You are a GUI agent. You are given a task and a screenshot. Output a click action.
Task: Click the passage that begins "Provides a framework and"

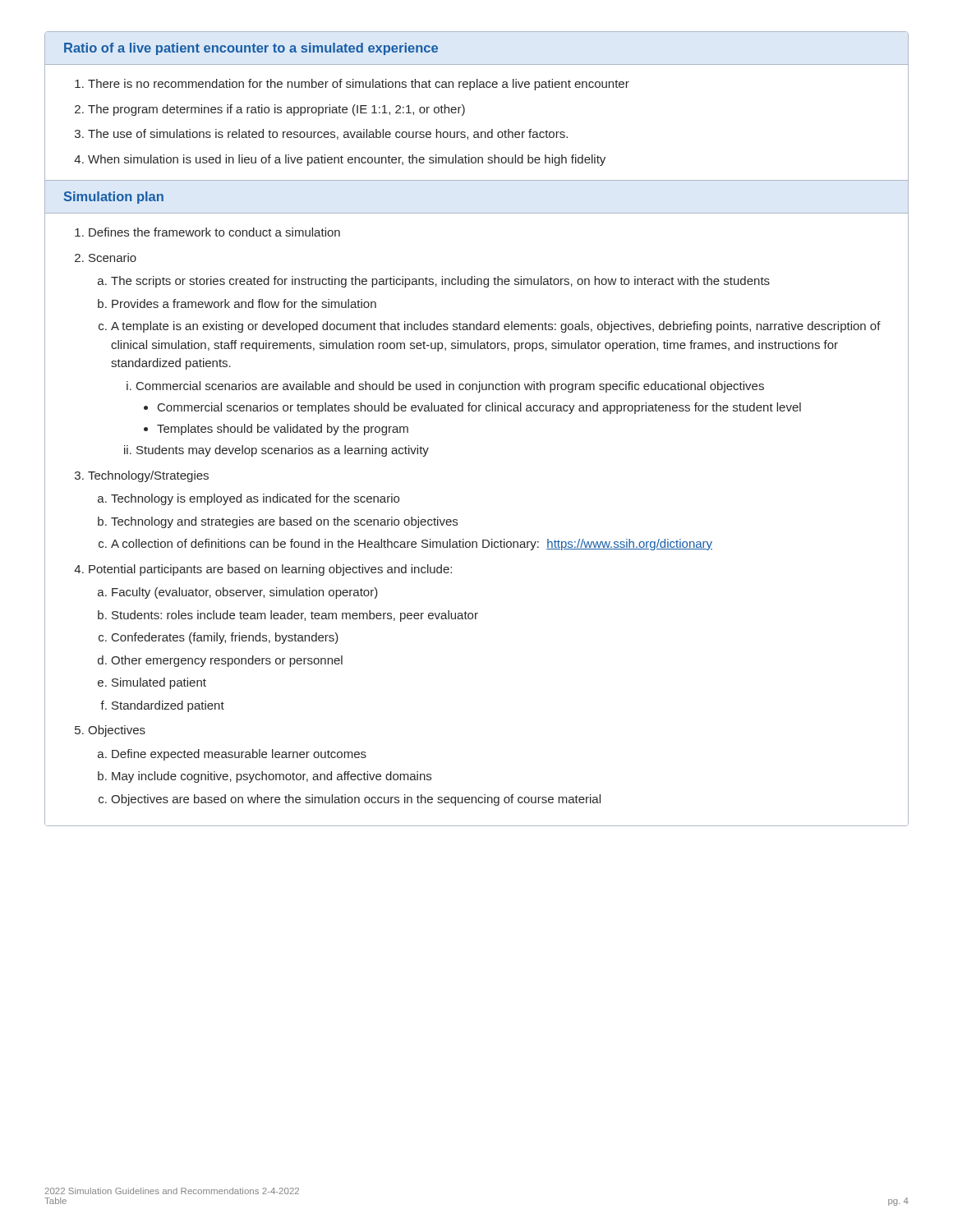pyautogui.click(x=244, y=303)
